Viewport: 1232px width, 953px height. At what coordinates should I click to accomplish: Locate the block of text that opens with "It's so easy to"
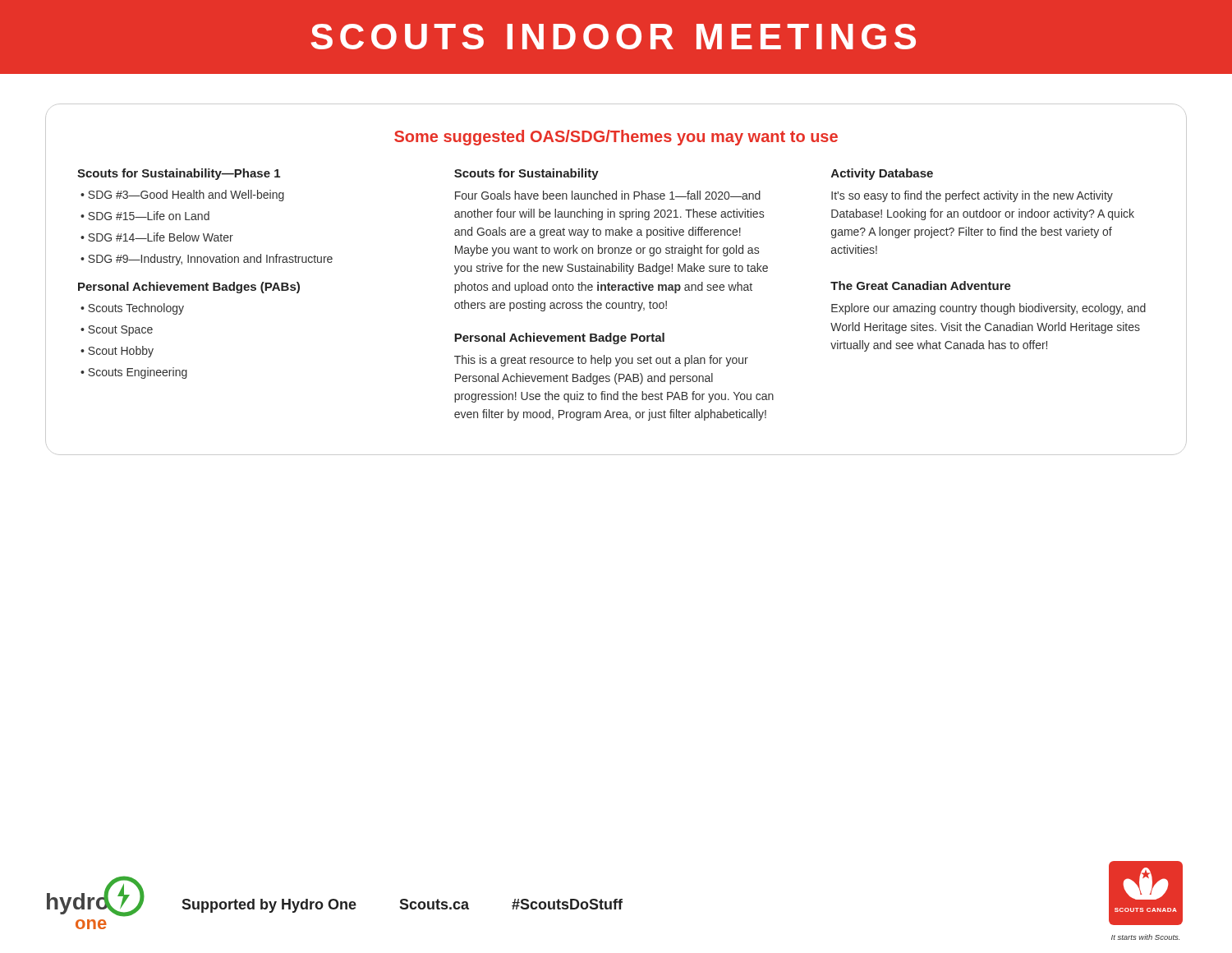coord(982,223)
